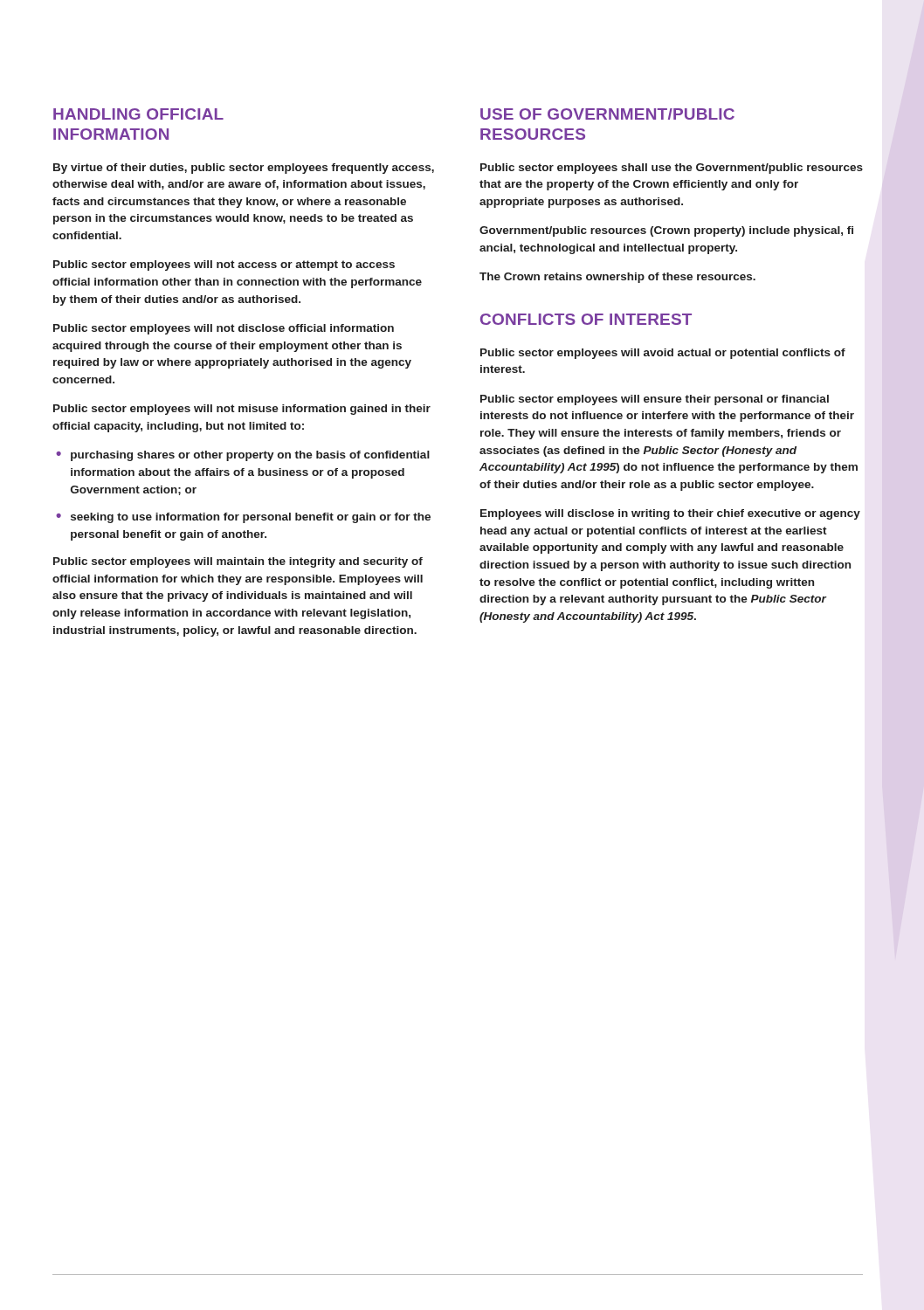This screenshot has width=924, height=1310.
Task: Click the passage that begins "Public sector employees will ensure their personal or"
Action: [669, 441]
